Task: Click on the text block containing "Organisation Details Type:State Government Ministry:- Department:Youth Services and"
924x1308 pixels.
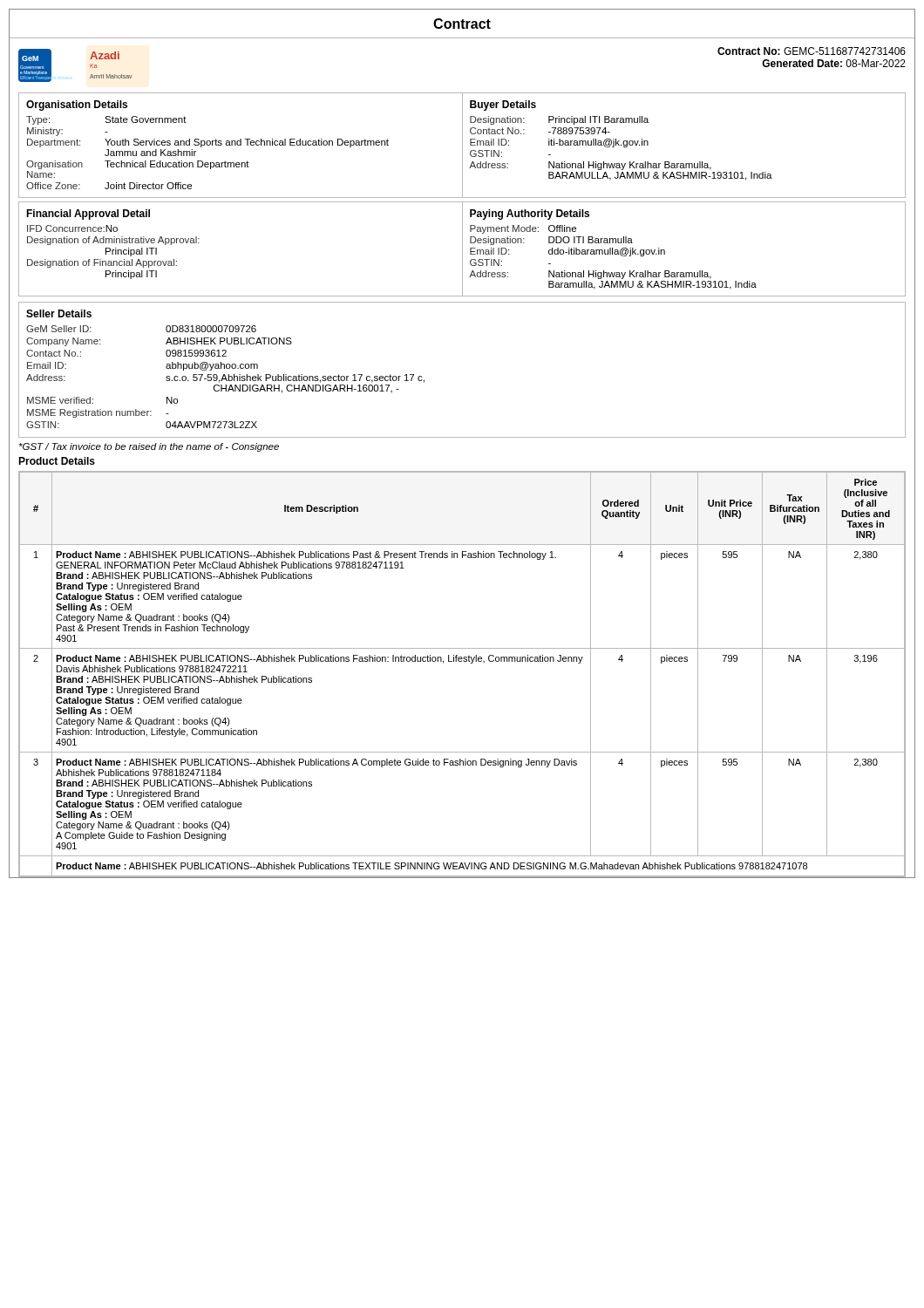Action: coord(240,145)
